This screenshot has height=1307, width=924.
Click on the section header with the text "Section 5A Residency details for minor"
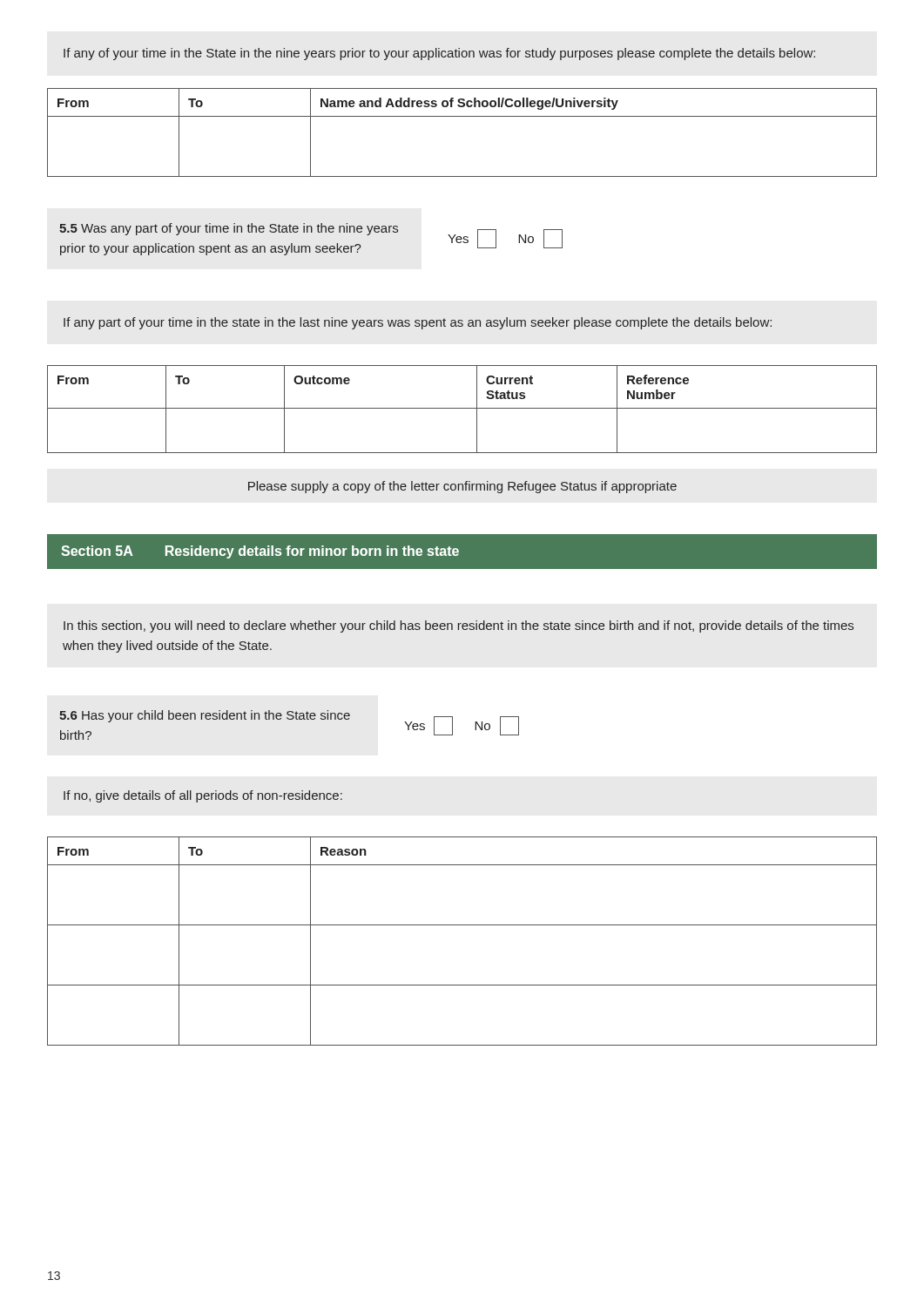260,552
